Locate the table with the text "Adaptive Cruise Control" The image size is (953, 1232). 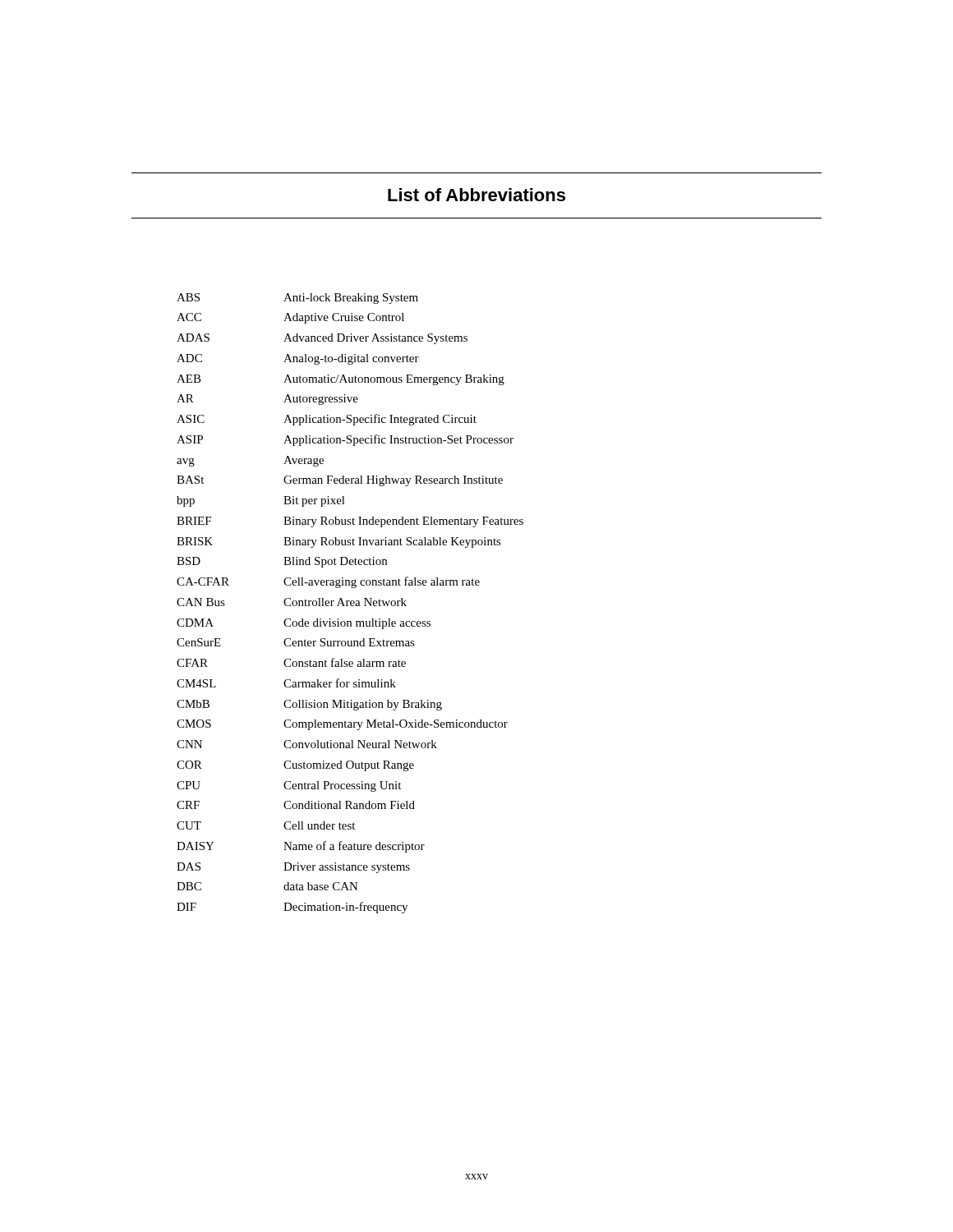350,603
